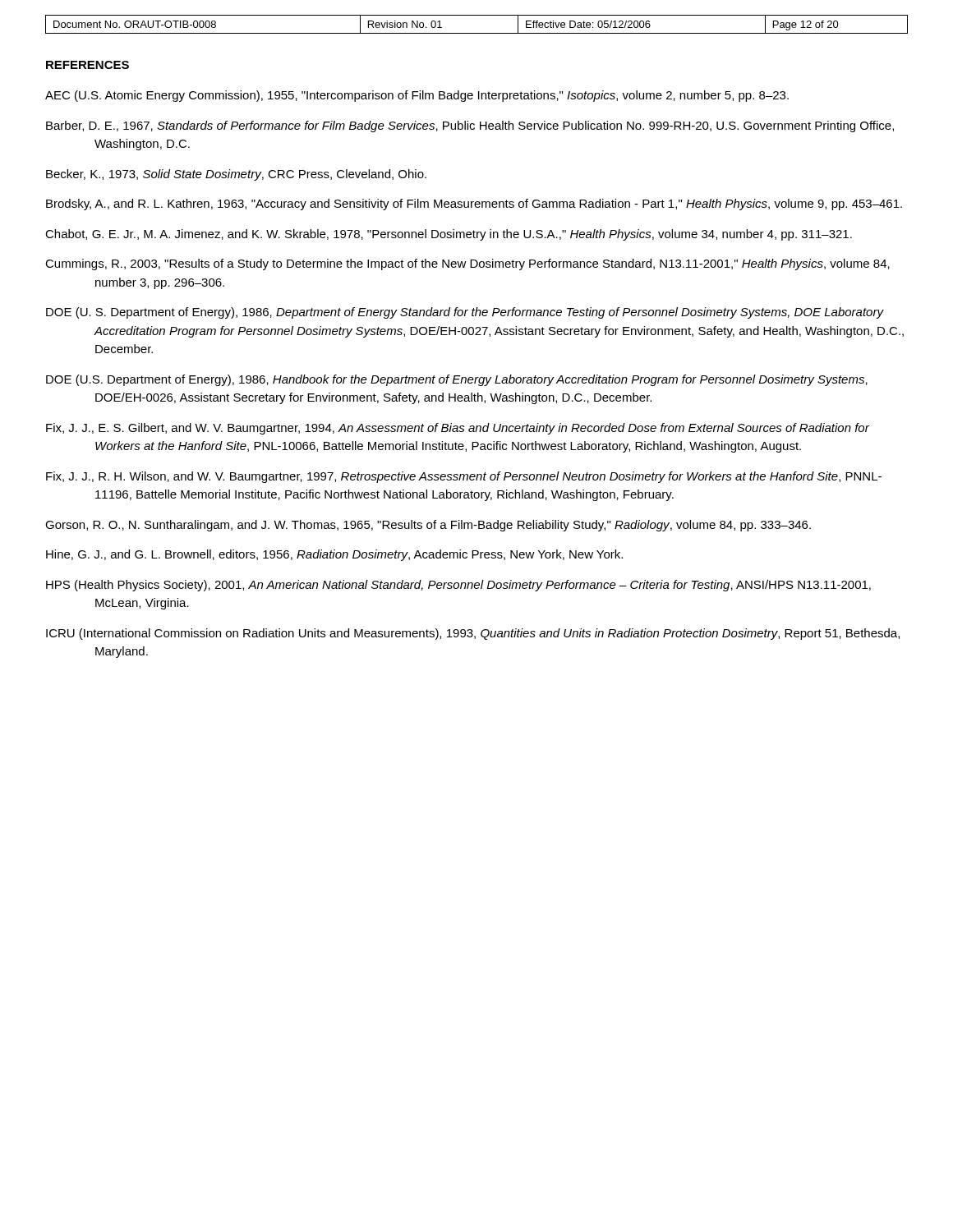Click the passage that begins "HPS (Health Physics Society), 2001, An American"
Viewport: 953px width, 1232px height.
[x=458, y=593]
